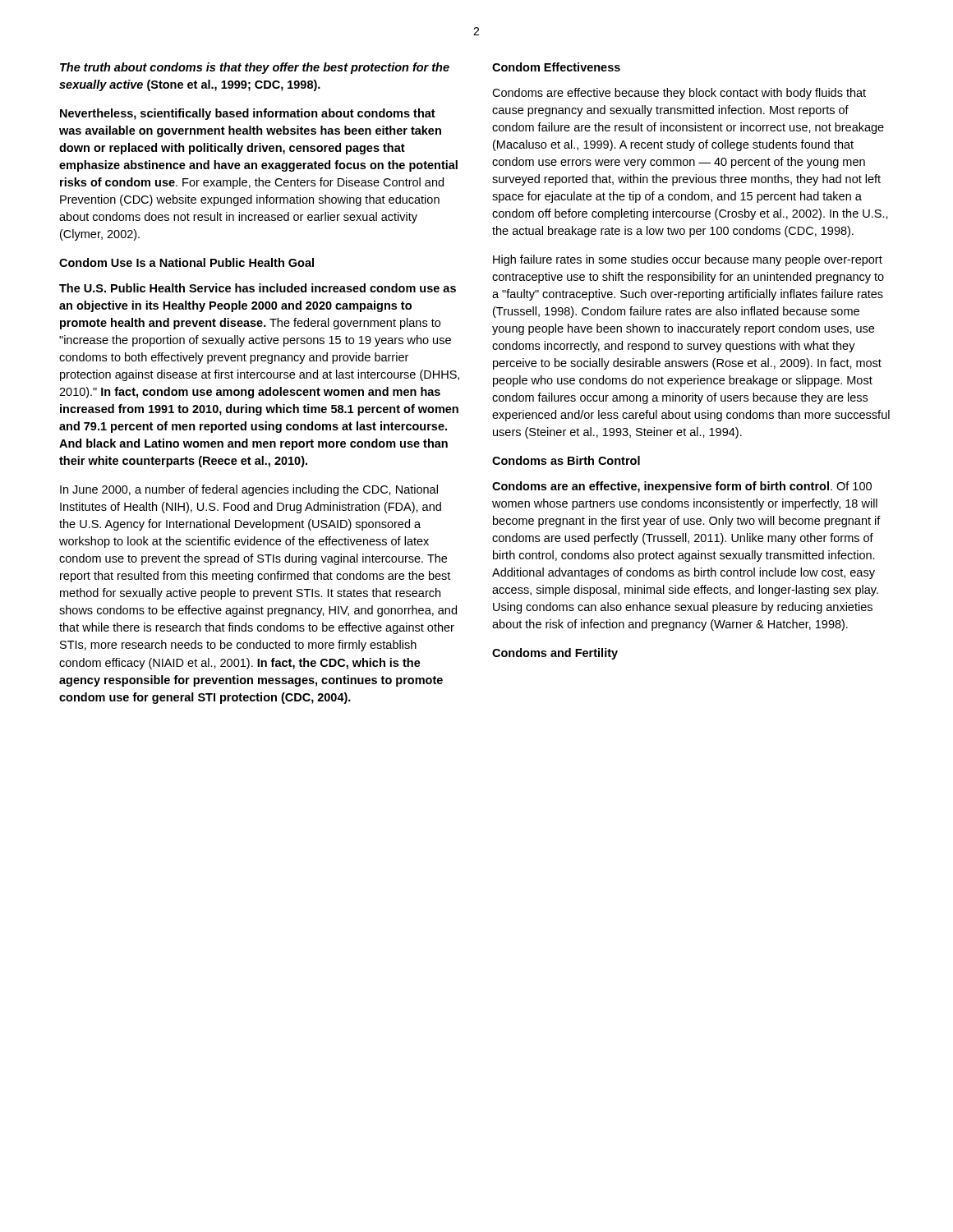The width and height of the screenshot is (953, 1232).
Task: Locate the element starting "Condoms and Fertility"
Action: (555, 653)
